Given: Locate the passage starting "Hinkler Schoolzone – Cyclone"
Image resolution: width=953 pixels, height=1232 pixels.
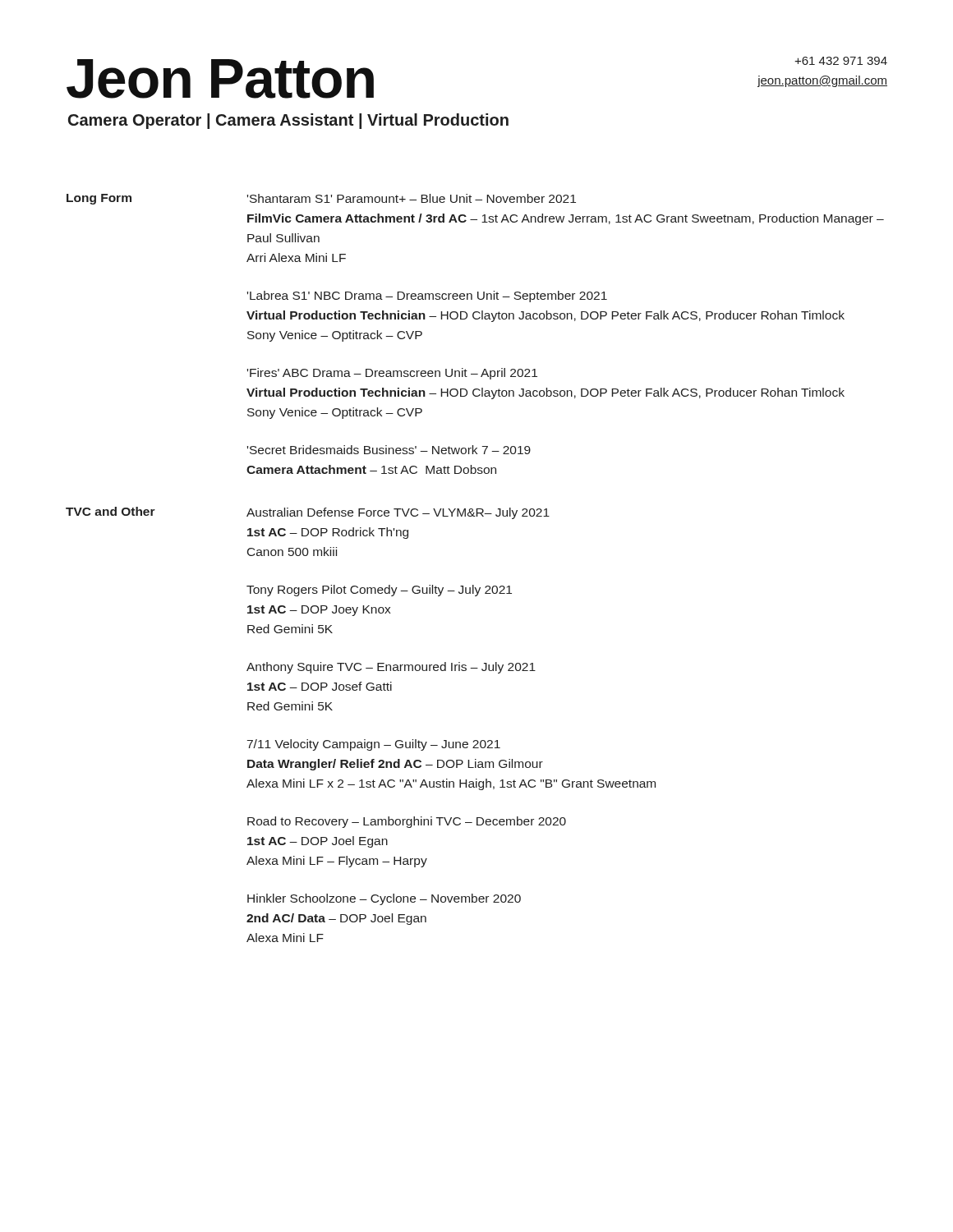Looking at the screenshot, I should [384, 899].
